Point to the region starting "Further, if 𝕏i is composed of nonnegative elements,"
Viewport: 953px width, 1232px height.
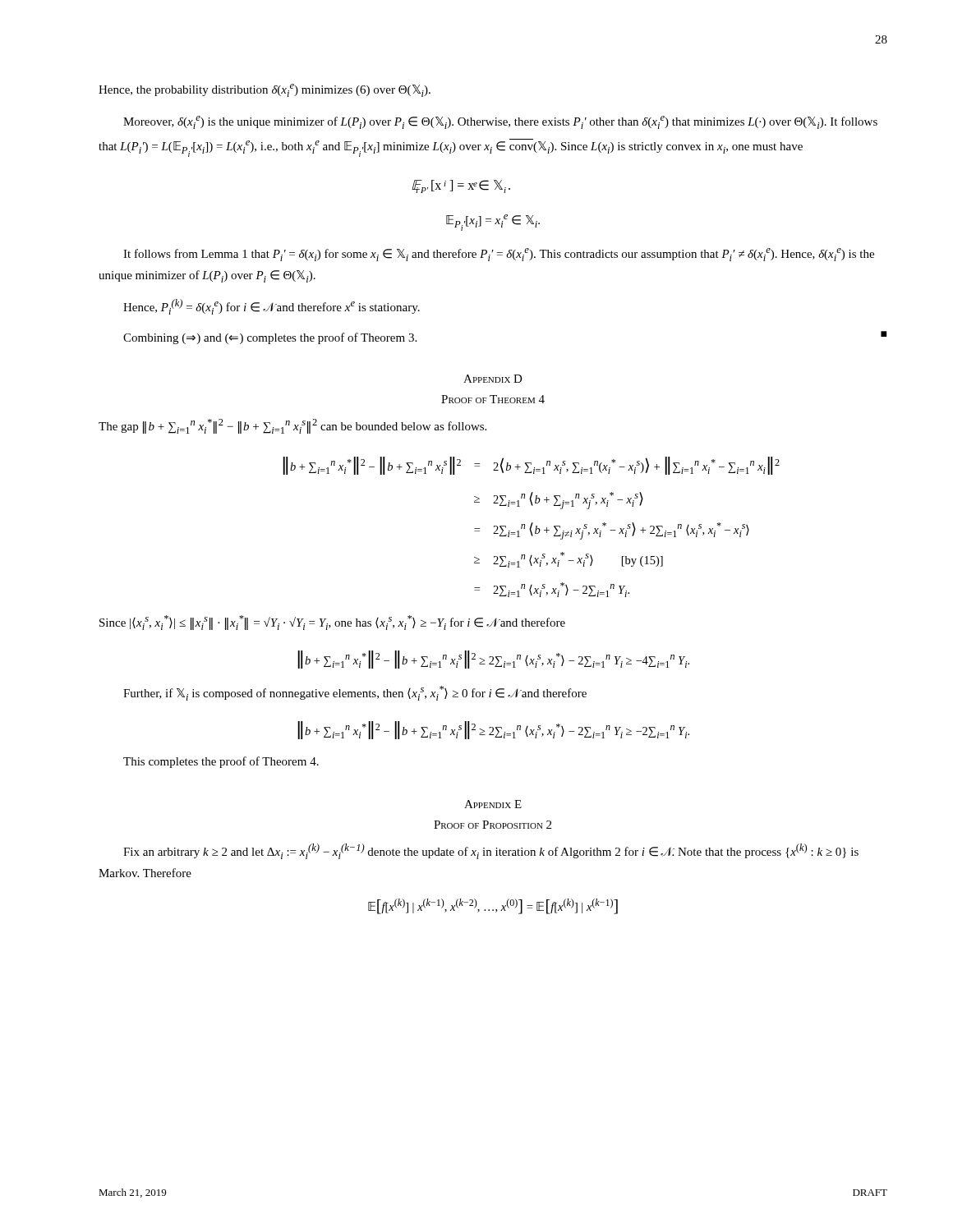493,693
